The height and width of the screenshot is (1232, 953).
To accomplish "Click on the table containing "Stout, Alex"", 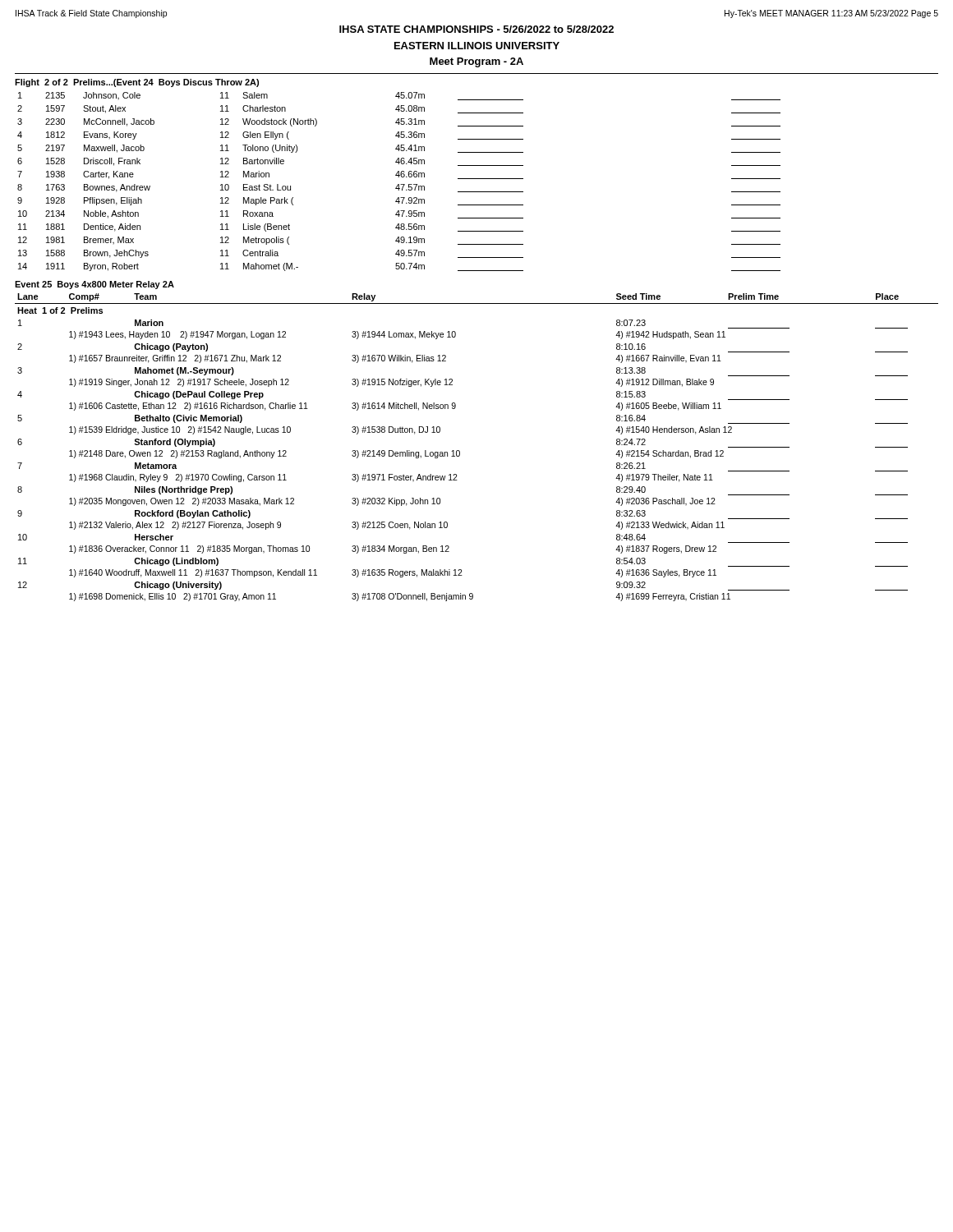I will pyautogui.click(x=476, y=180).
